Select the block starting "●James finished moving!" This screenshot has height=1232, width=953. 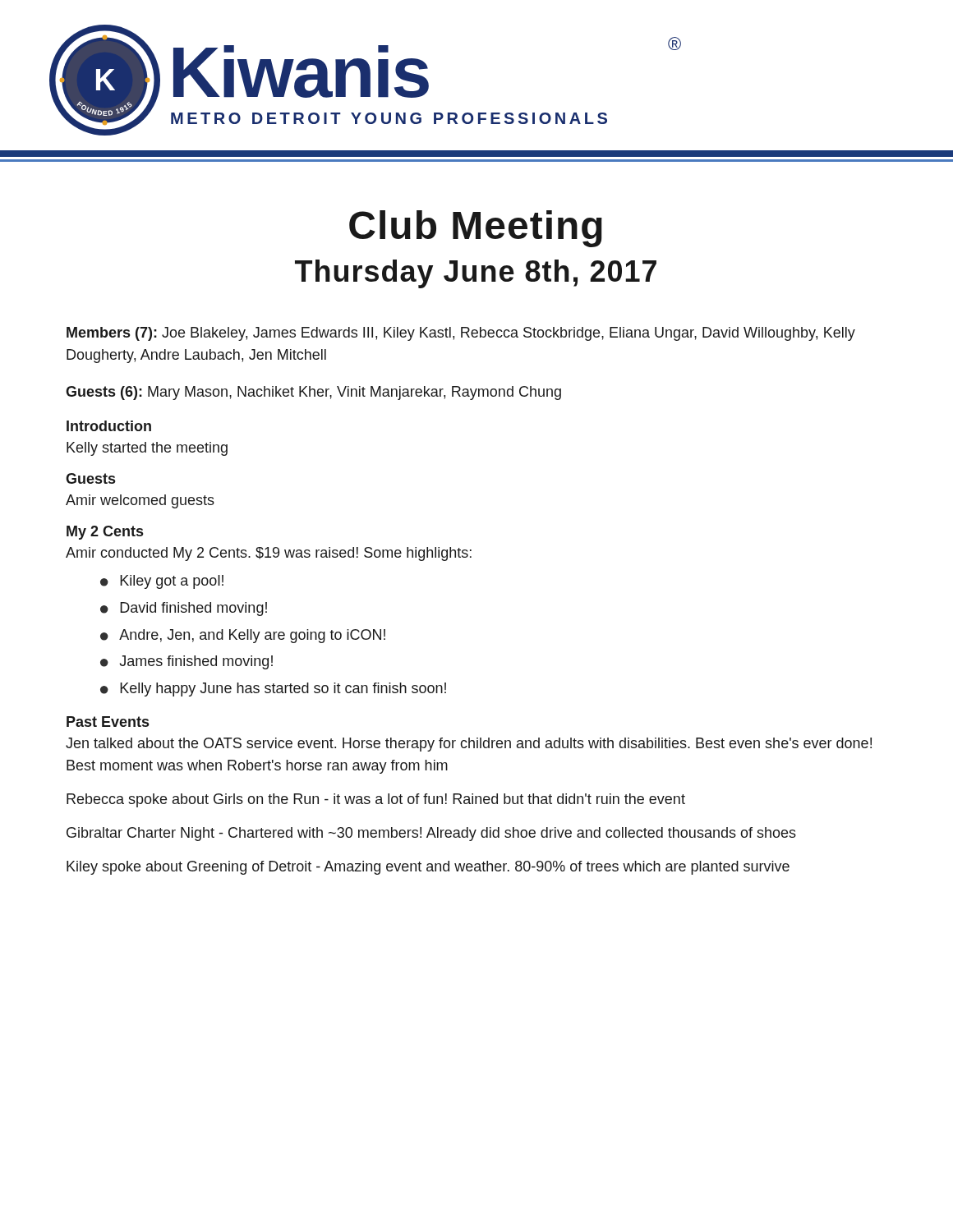(186, 663)
